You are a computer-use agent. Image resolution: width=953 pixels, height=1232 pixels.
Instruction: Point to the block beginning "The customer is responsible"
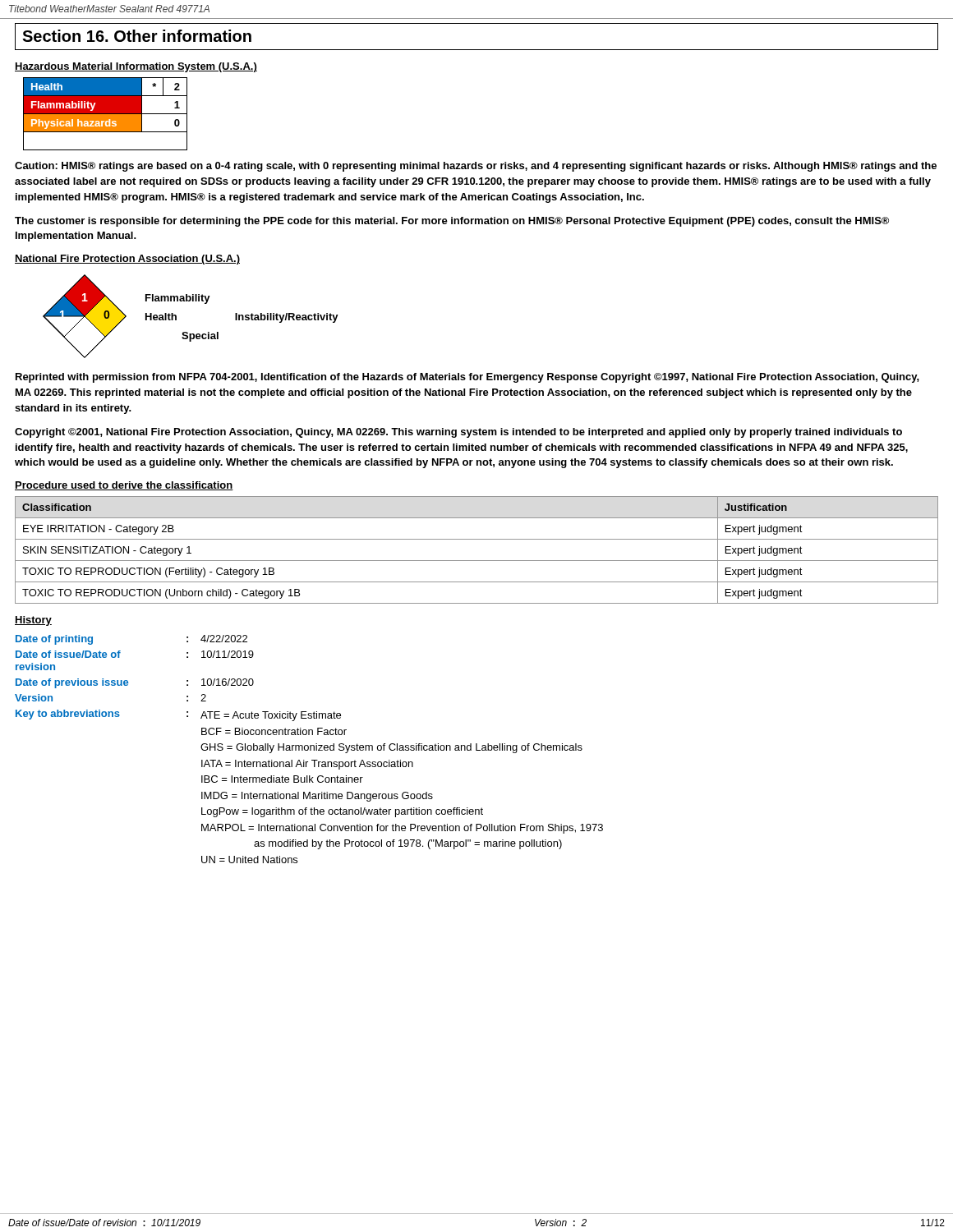[x=452, y=228]
